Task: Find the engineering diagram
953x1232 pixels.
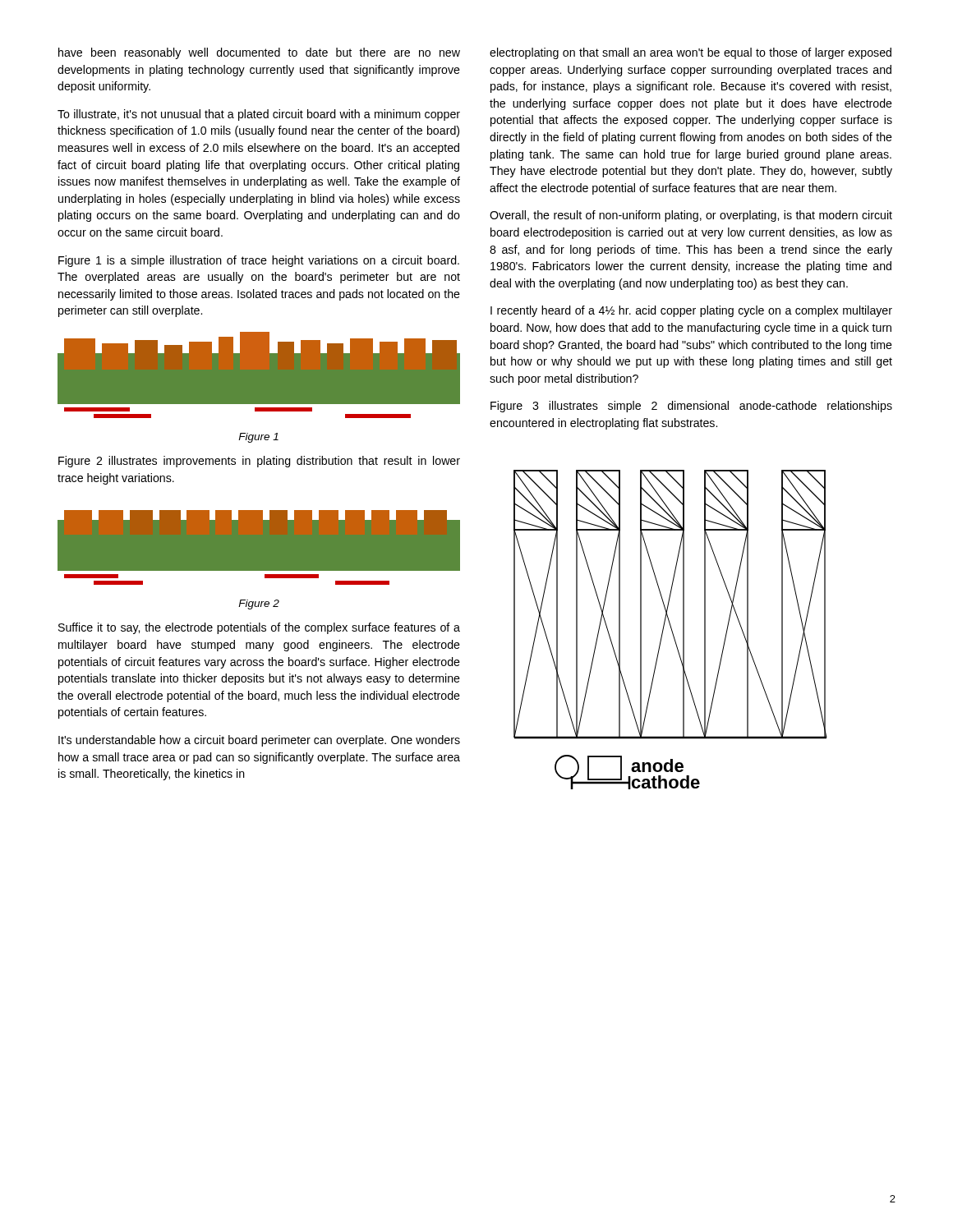Action: pyautogui.click(x=691, y=621)
